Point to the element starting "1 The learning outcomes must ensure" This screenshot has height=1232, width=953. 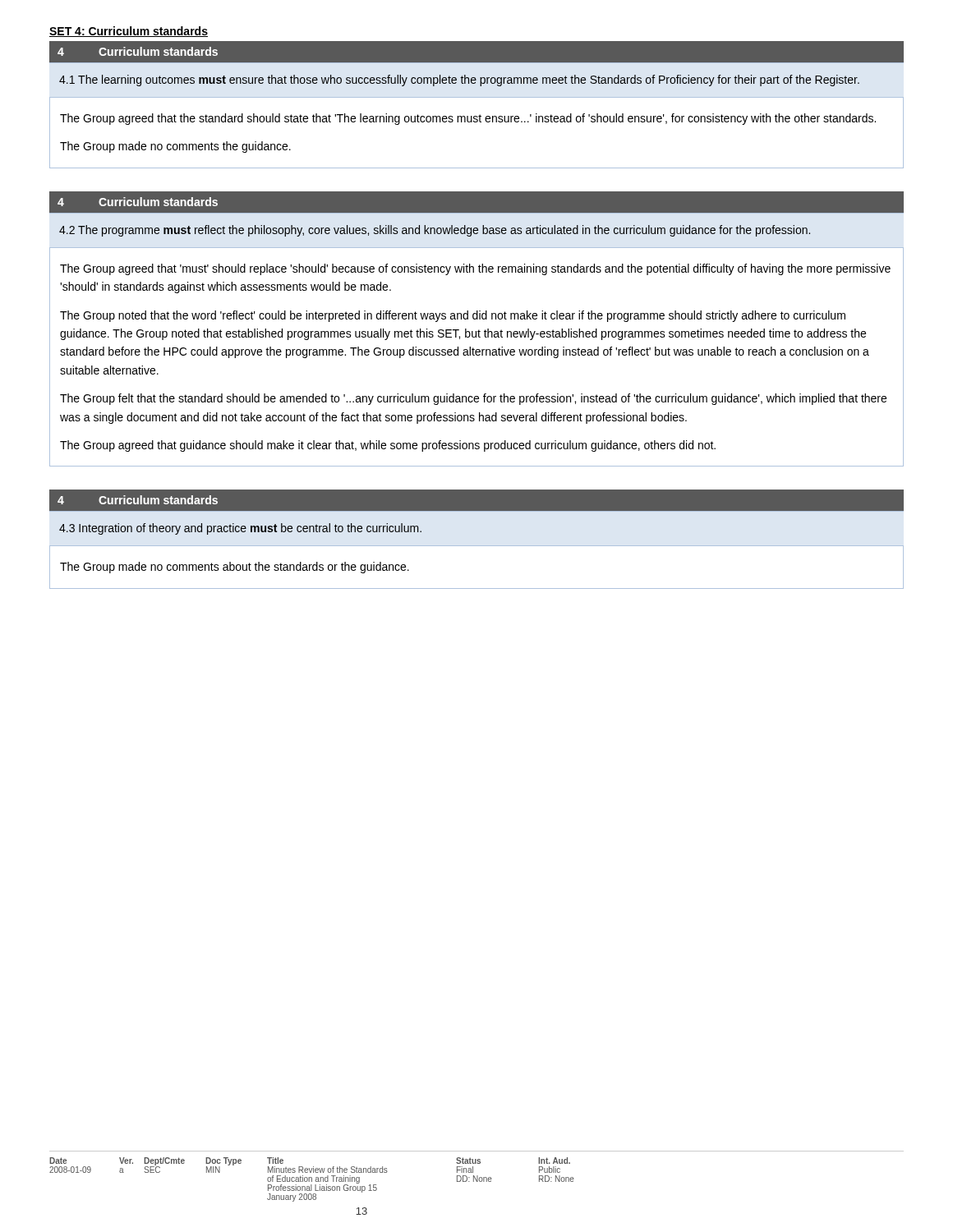[x=460, y=80]
